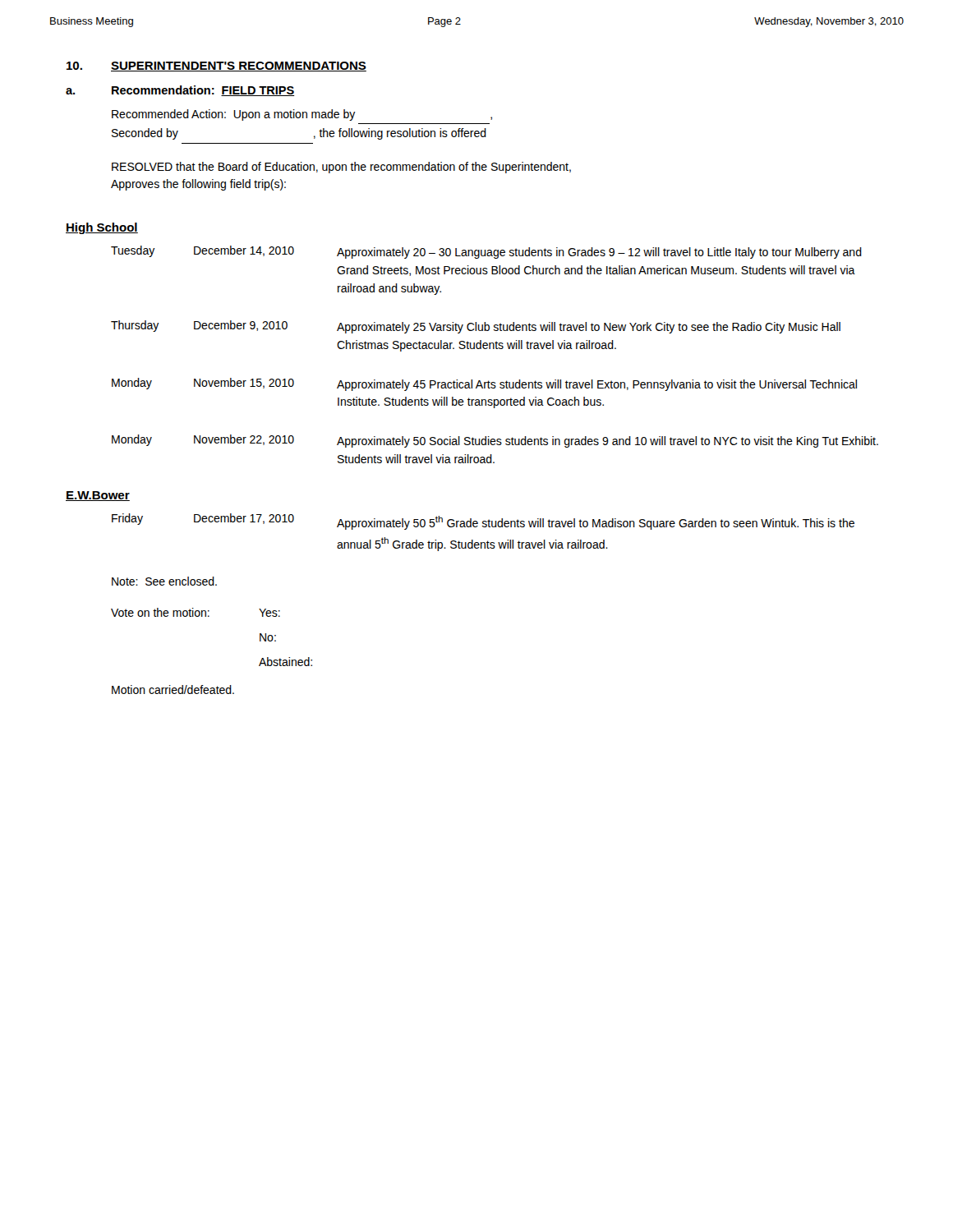
Task: Locate the text block that says "Monday November 15, 2010 Approximately 45 Practical Arts"
Action: (x=499, y=394)
